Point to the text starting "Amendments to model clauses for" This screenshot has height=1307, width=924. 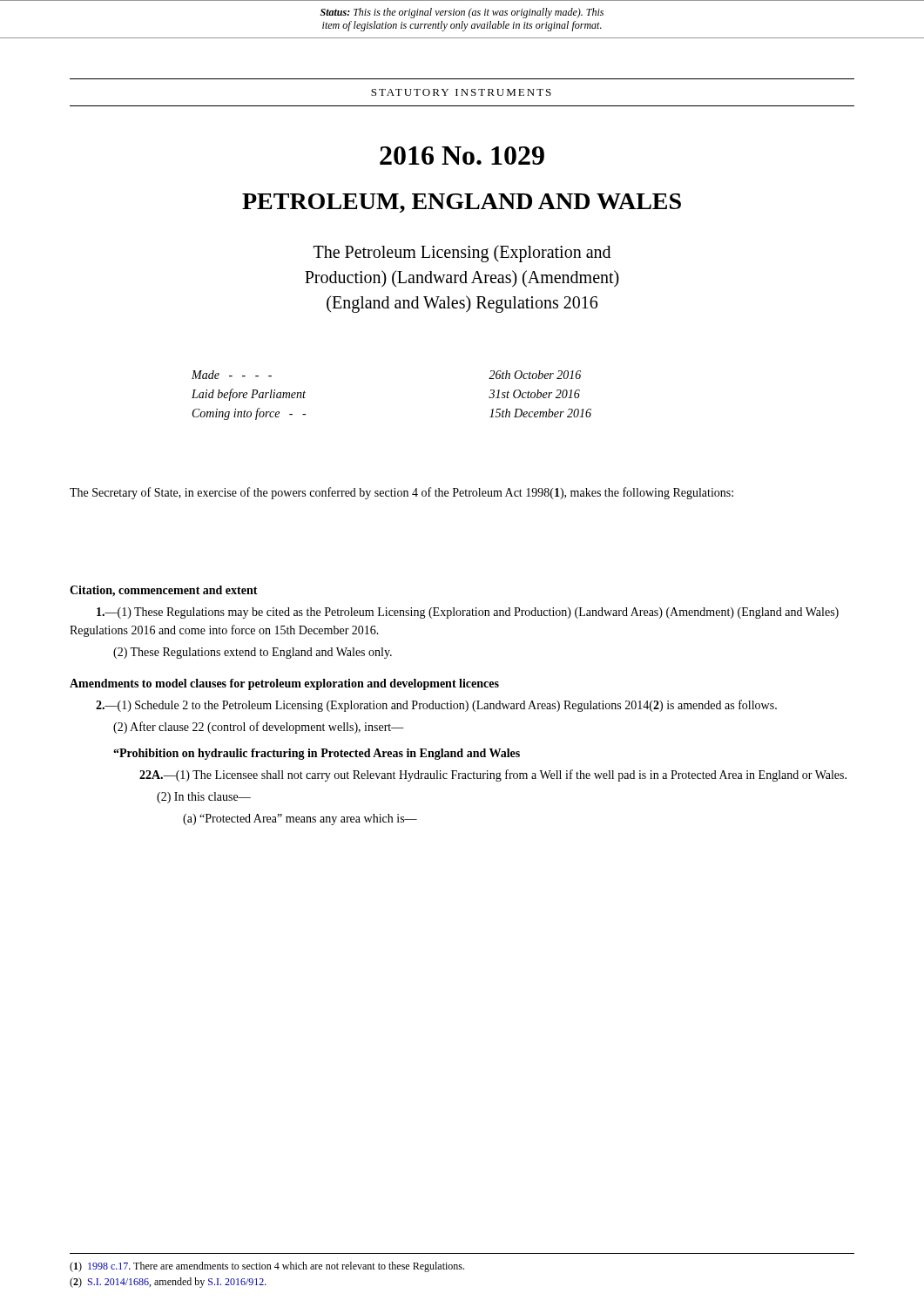284,684
